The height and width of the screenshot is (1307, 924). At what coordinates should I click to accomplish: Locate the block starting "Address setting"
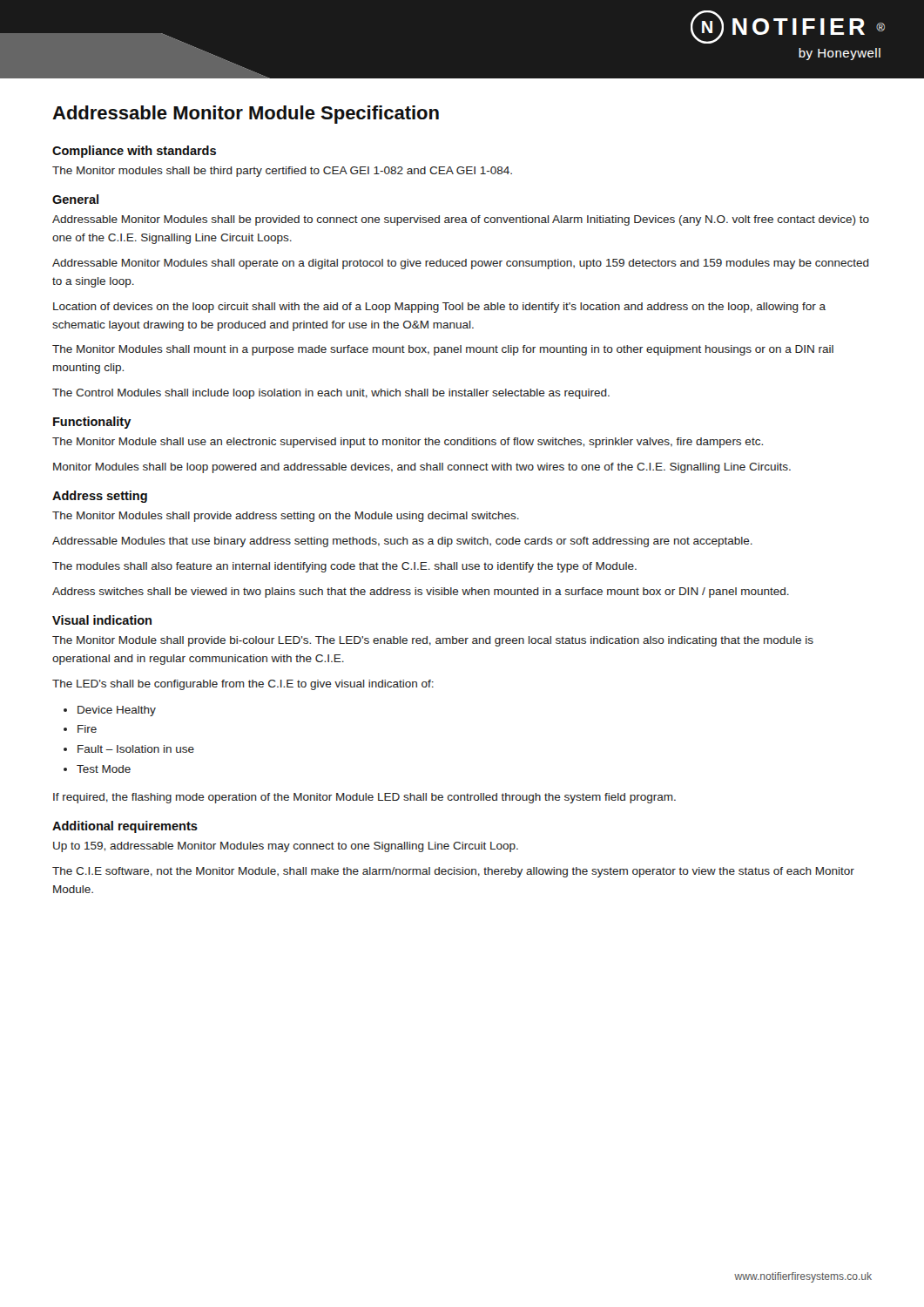[x=100, y=496]
